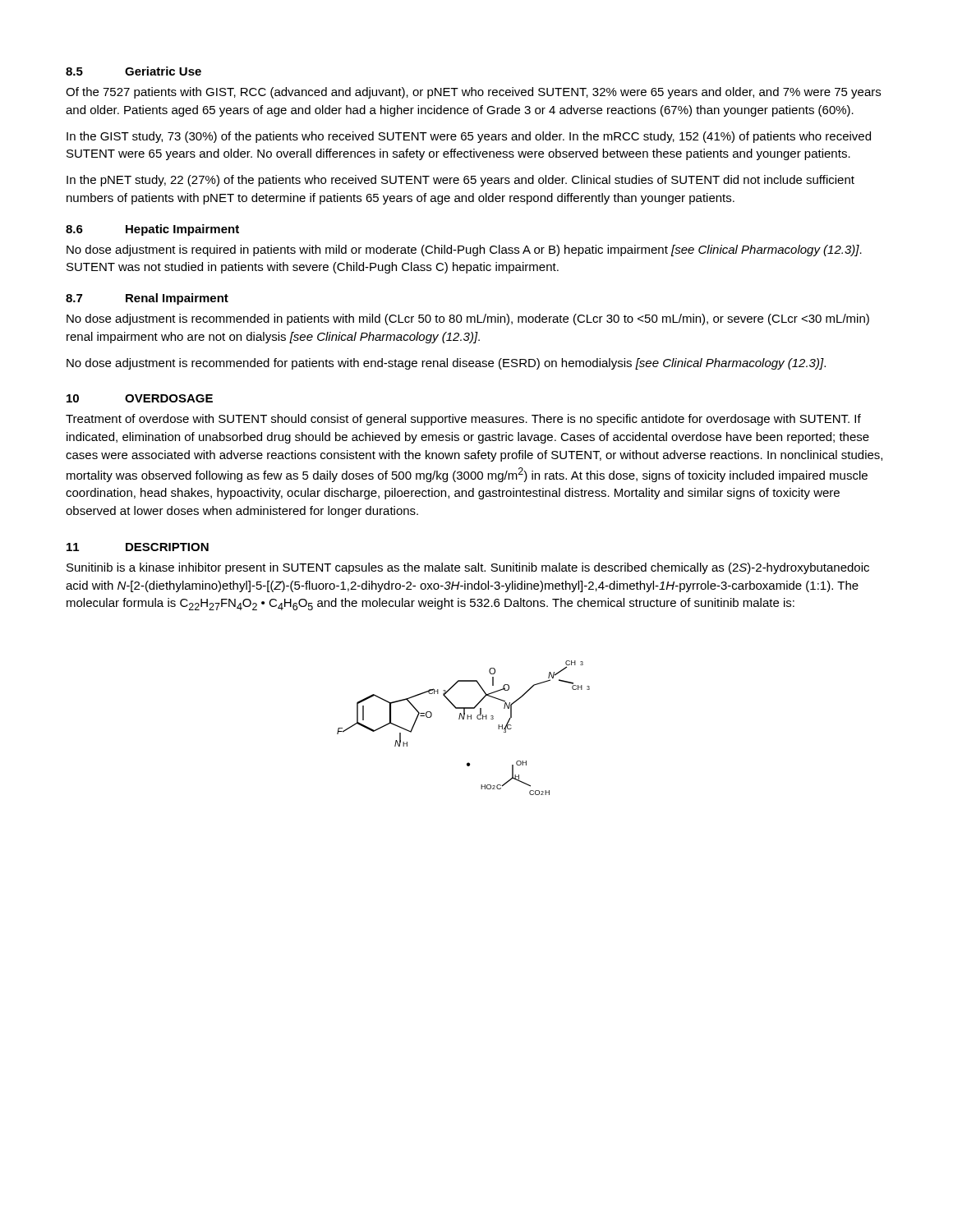Find the block on this page that starts "In the pNET study, 22"
The image size is (953, 1232).
click(x=460, y=188)
